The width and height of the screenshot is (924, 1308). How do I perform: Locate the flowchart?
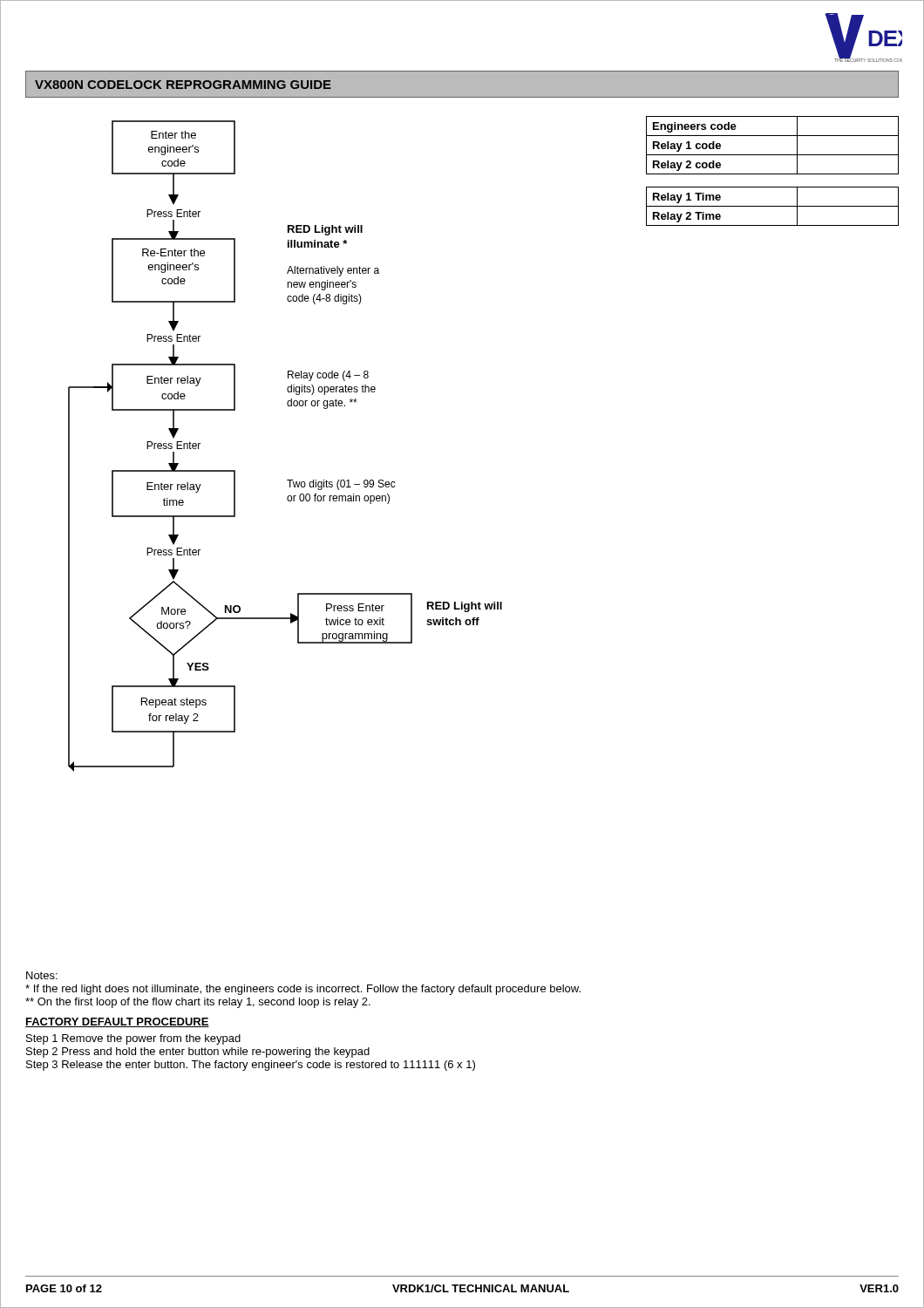pyautogui.click(x=322, y=531)
